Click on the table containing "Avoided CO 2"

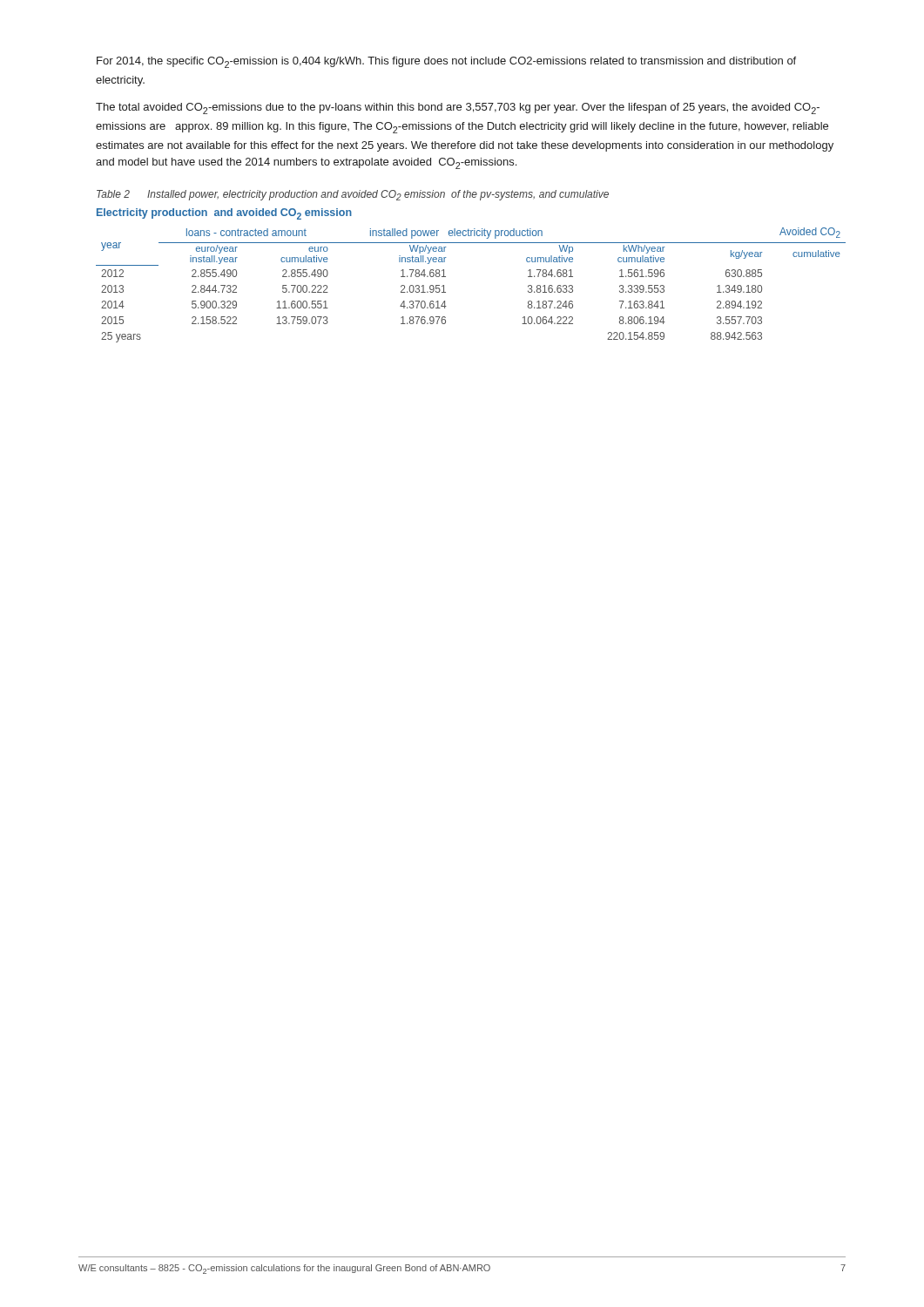[x=471, y=275]
